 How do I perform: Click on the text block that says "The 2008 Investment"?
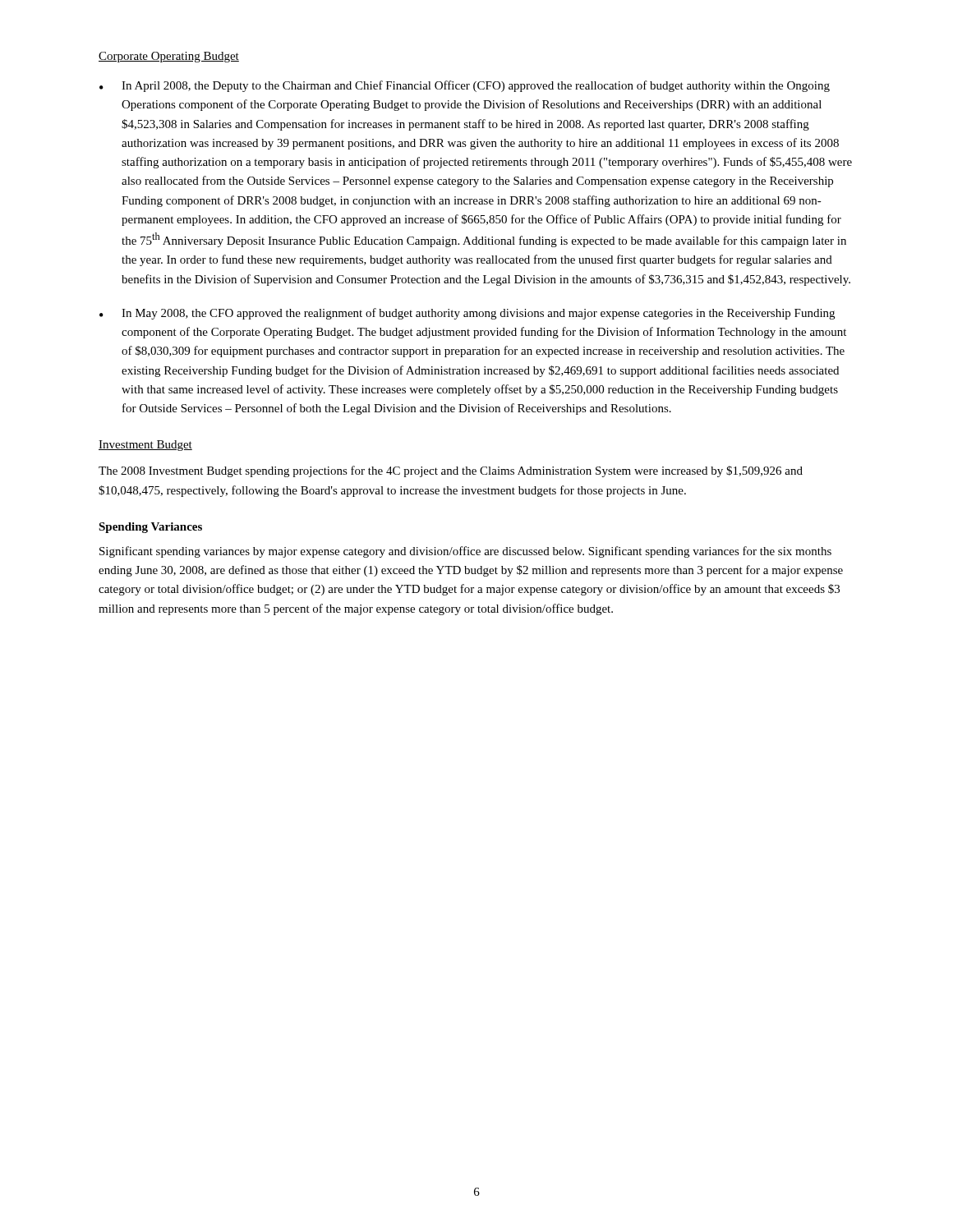[x=451, y=480]
